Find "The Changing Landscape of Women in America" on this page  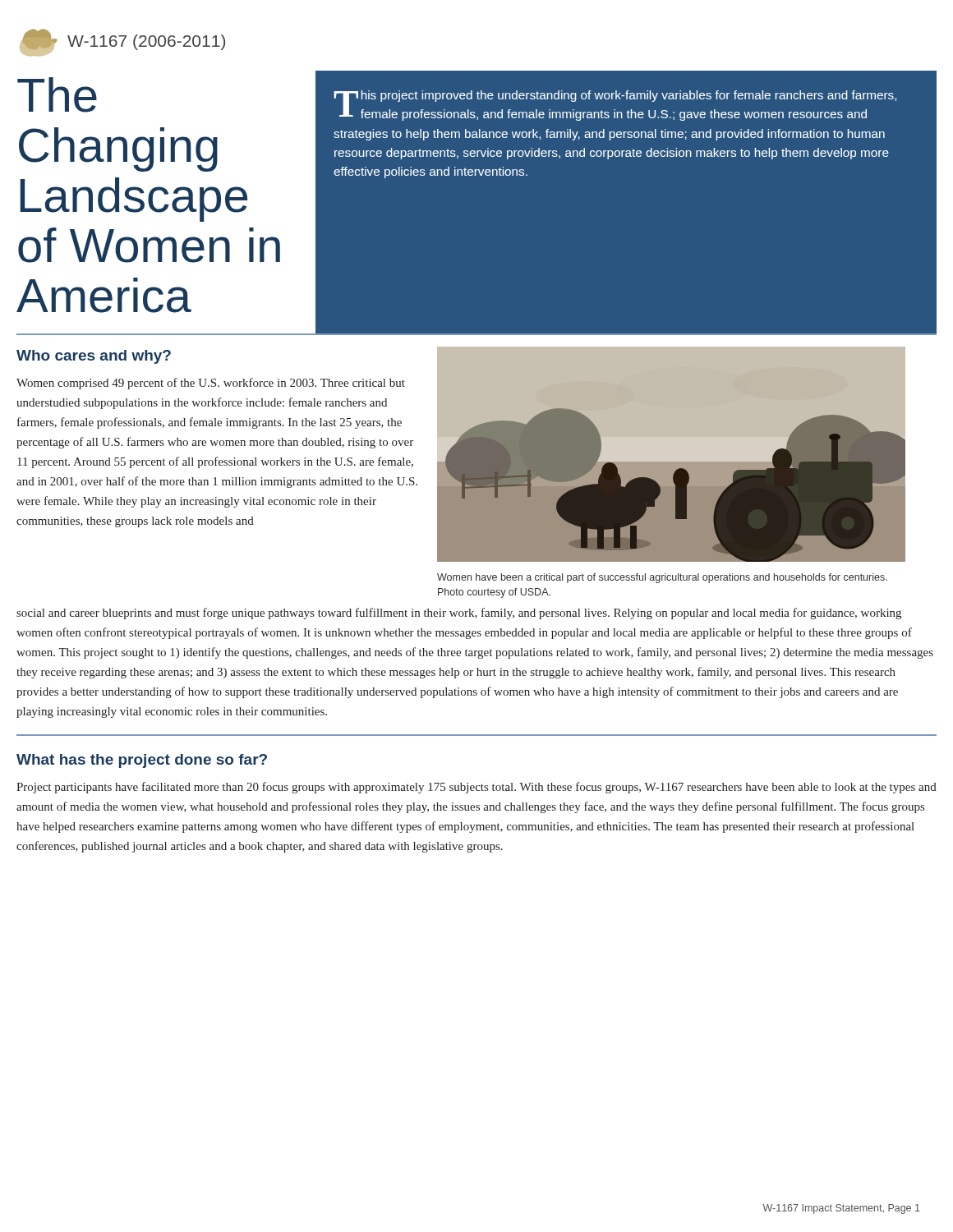pyautogui.click(x=150, y=196)
